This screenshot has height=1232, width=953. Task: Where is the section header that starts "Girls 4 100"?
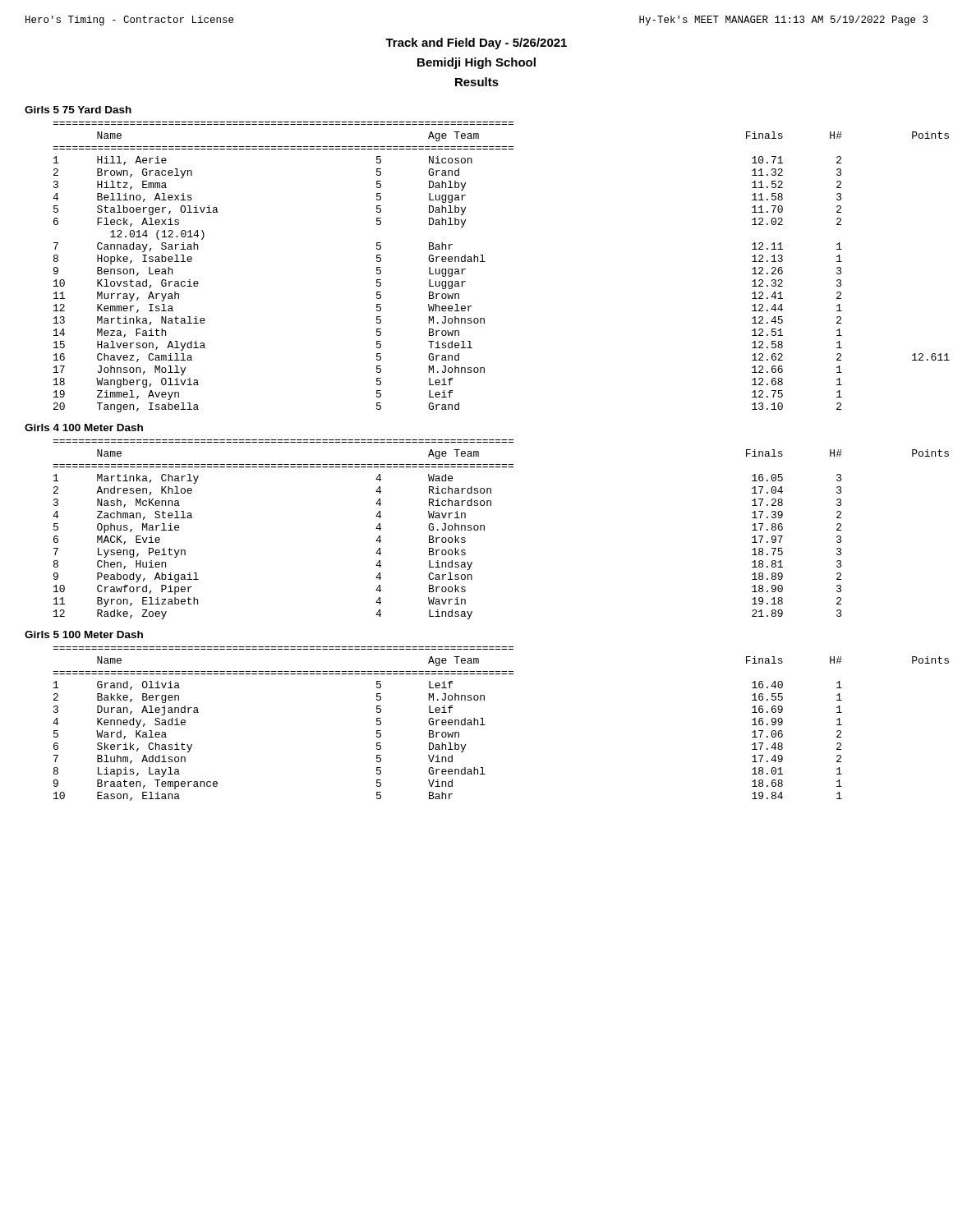[84, 428]
